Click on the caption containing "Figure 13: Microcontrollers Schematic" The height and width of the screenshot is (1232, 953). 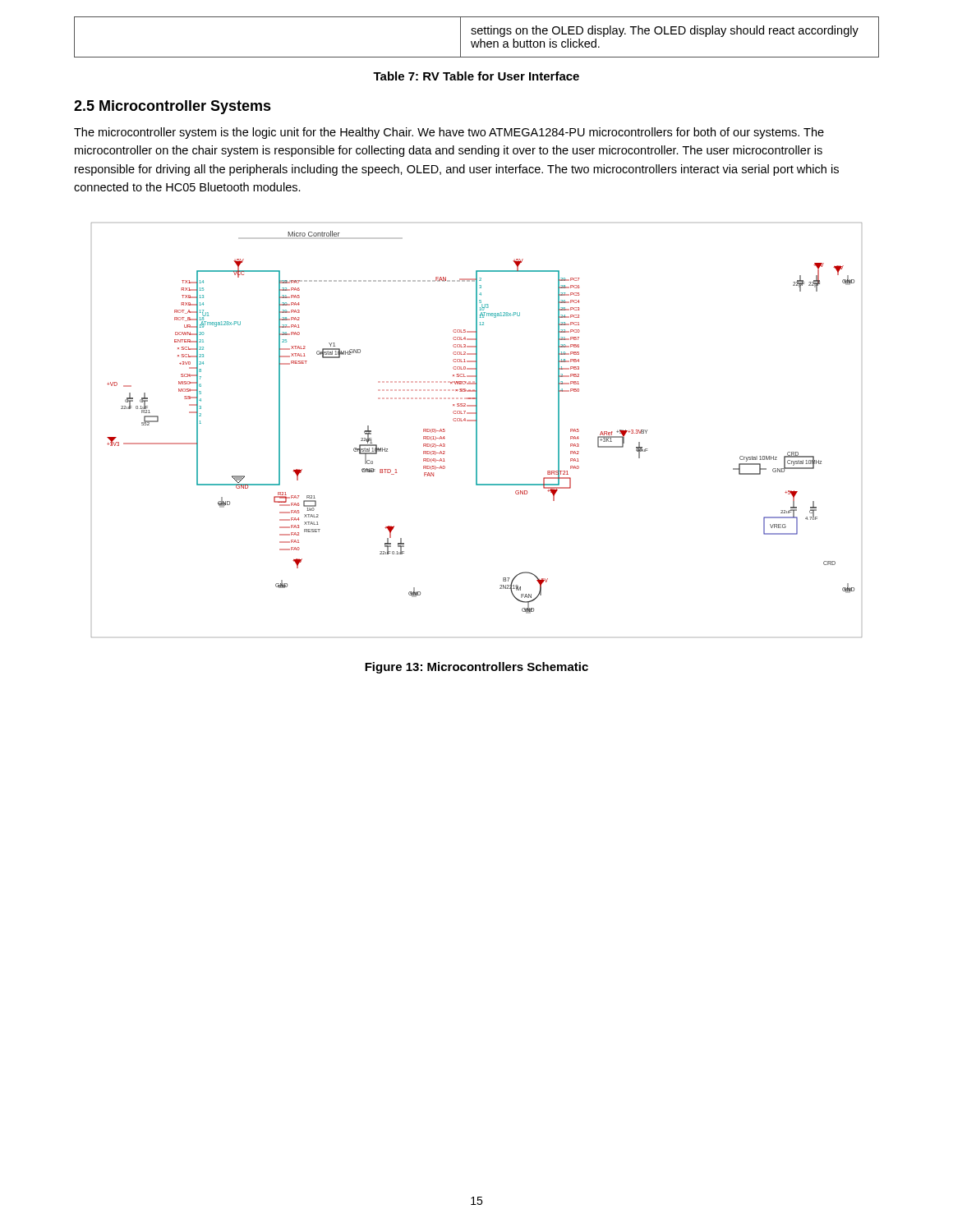(x=476, y=666)
